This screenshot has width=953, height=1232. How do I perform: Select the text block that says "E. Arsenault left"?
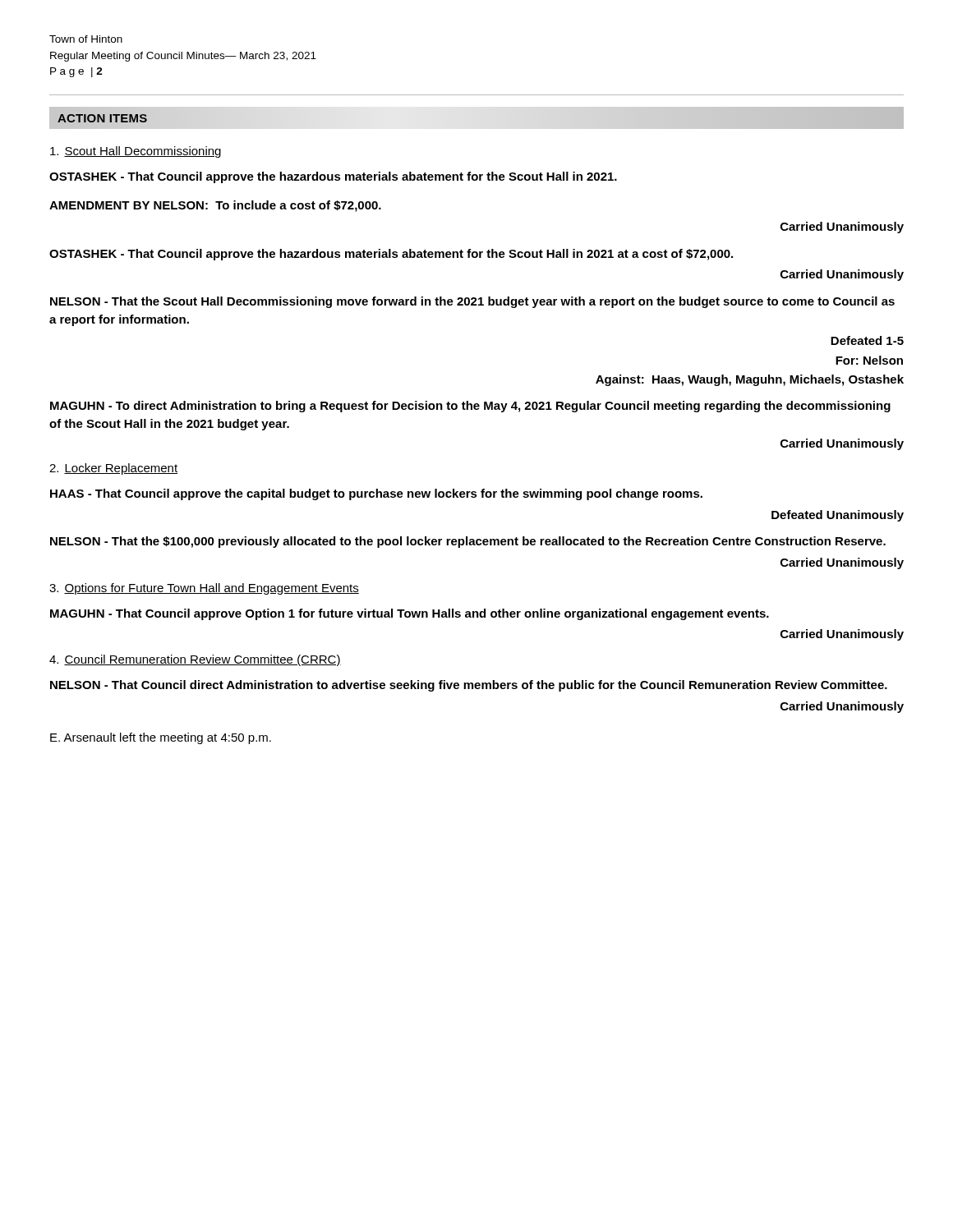(161, 737)
